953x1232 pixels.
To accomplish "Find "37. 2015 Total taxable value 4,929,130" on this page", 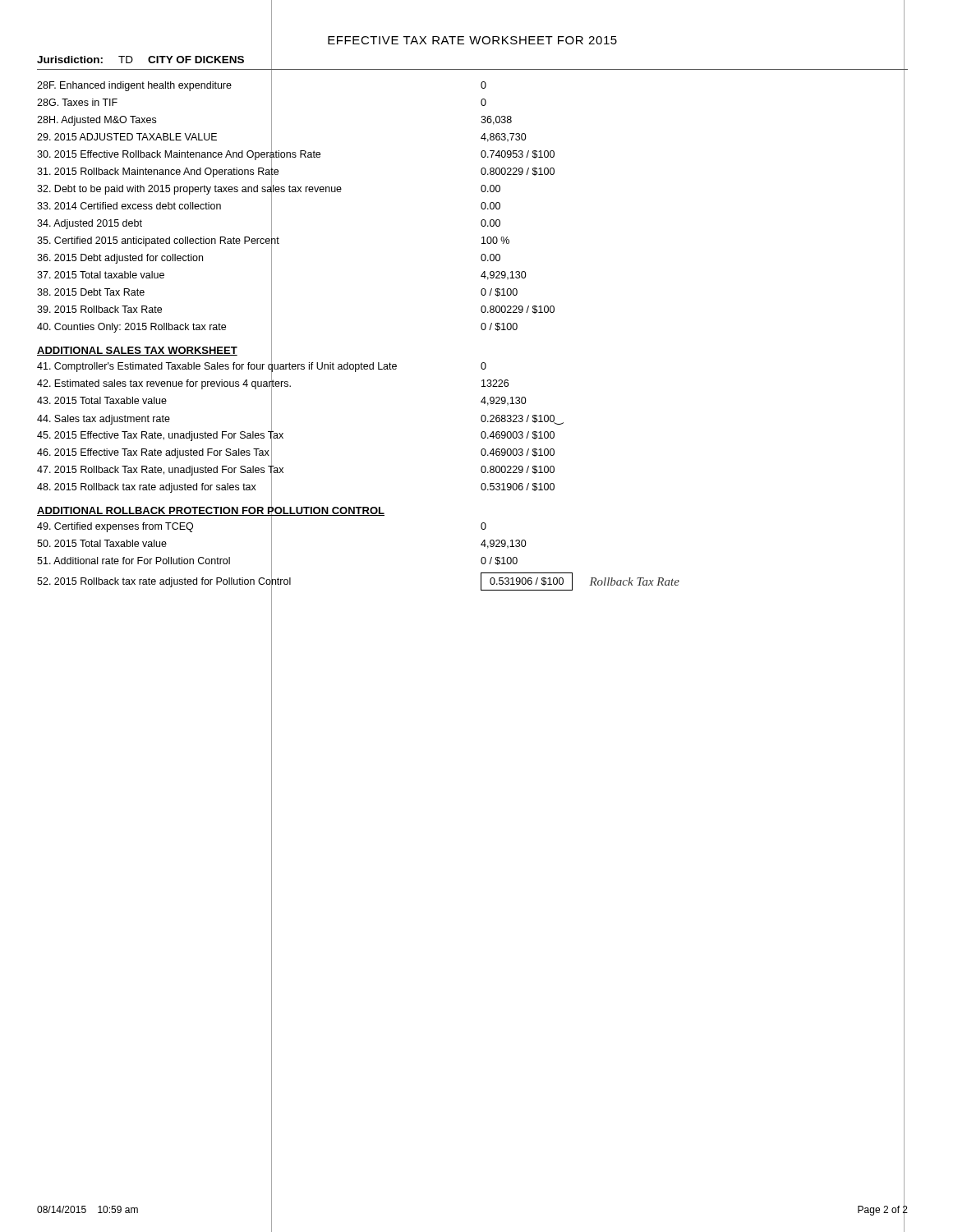I will pyautogui.click(x=472, y=275).
